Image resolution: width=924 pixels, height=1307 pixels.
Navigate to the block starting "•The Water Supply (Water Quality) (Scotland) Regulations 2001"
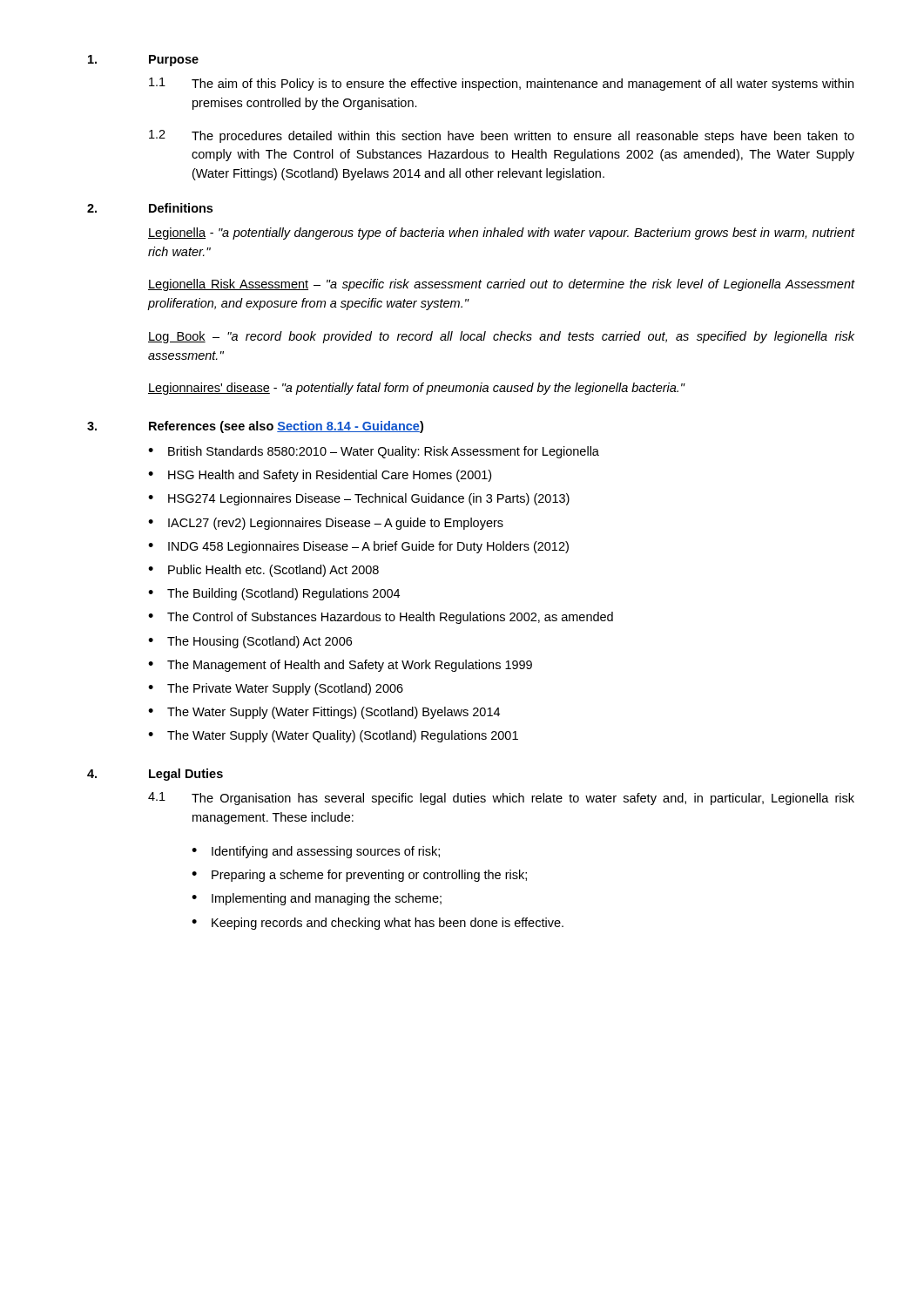click(x=501, y=736)
